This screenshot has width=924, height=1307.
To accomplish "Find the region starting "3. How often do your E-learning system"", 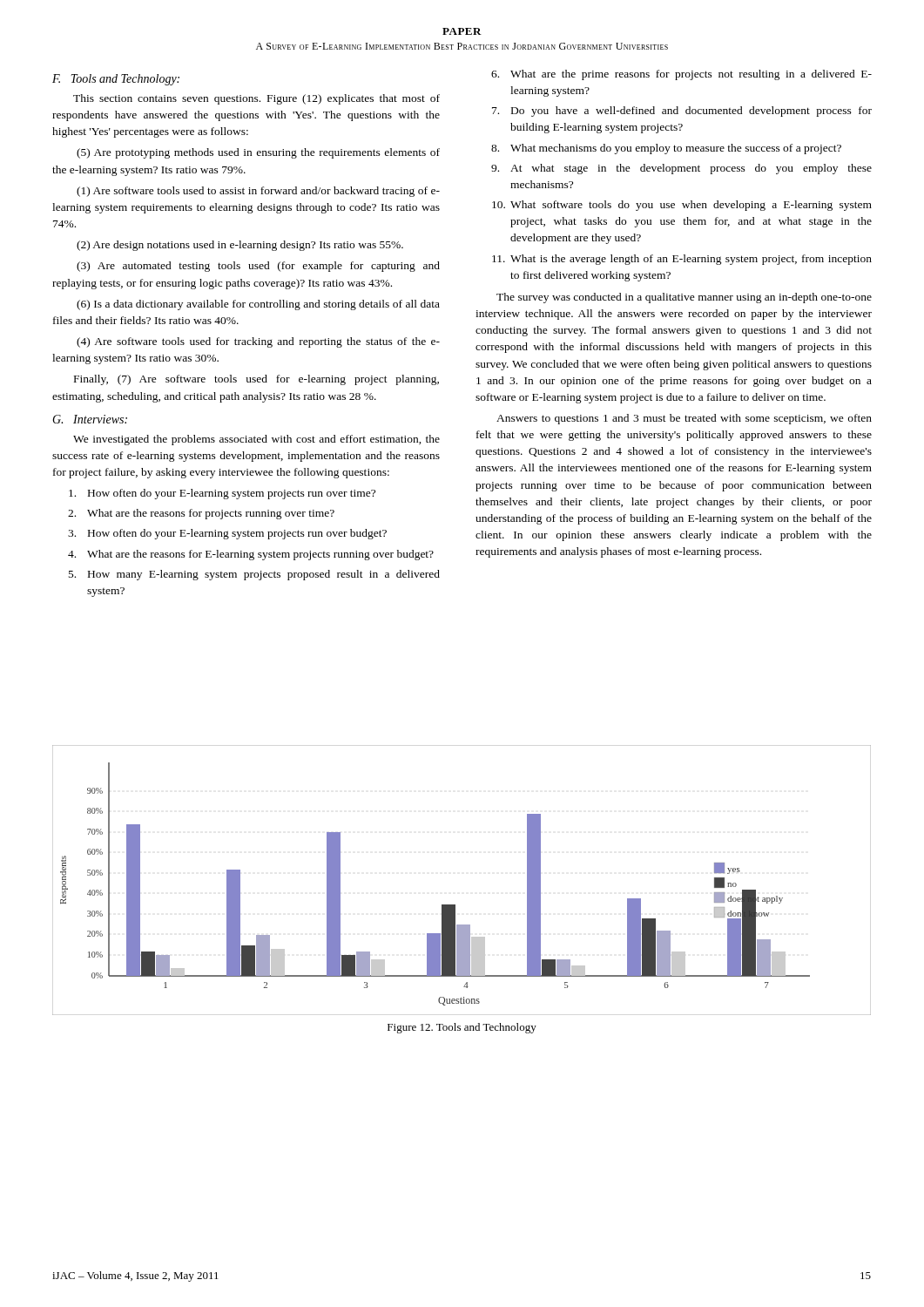I will click(254, 533).
